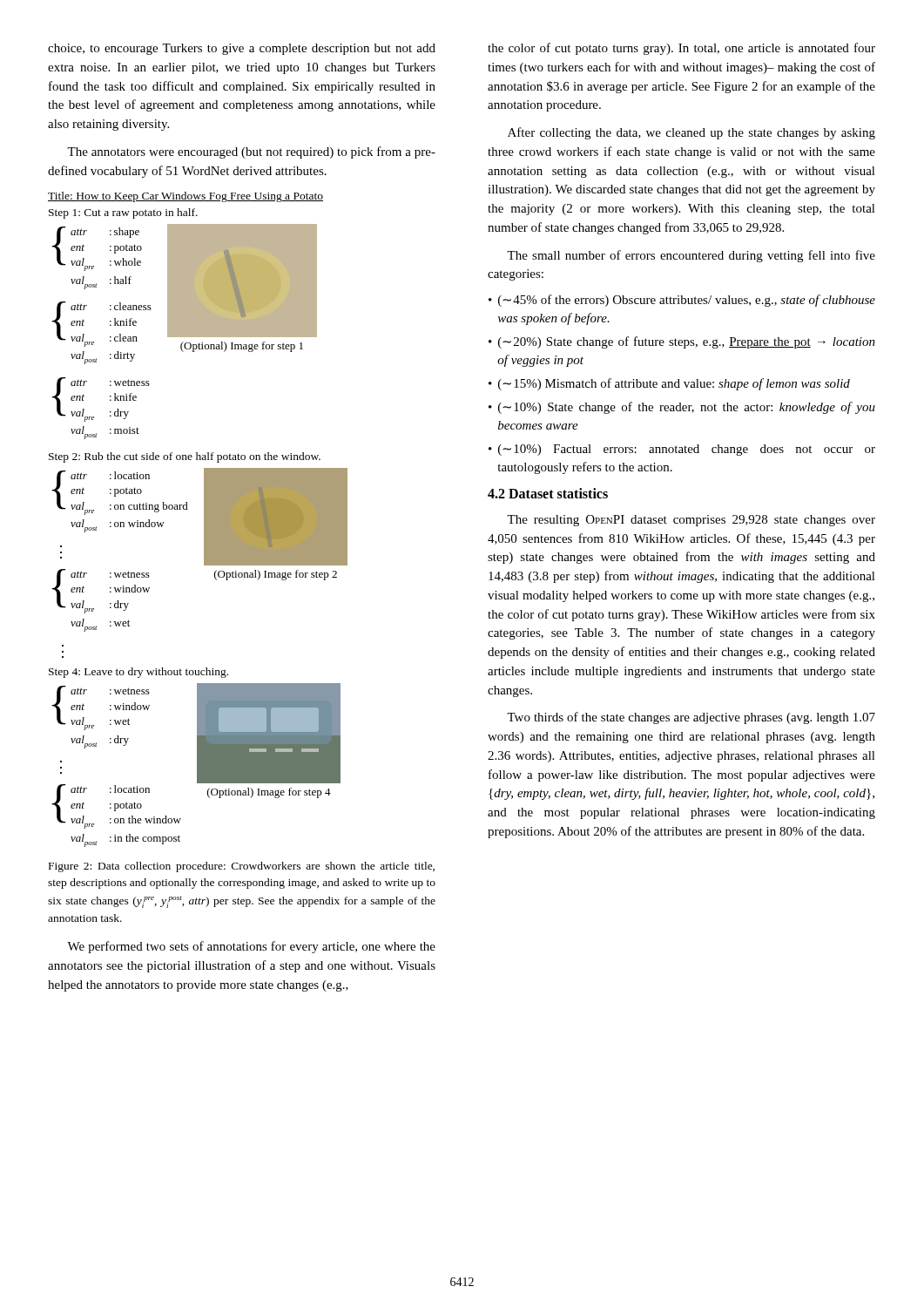This screenshot has height=1307, width=924.
Task: Find the list item that says "• (∼45% of"
Action: click(x=681, y=309)
